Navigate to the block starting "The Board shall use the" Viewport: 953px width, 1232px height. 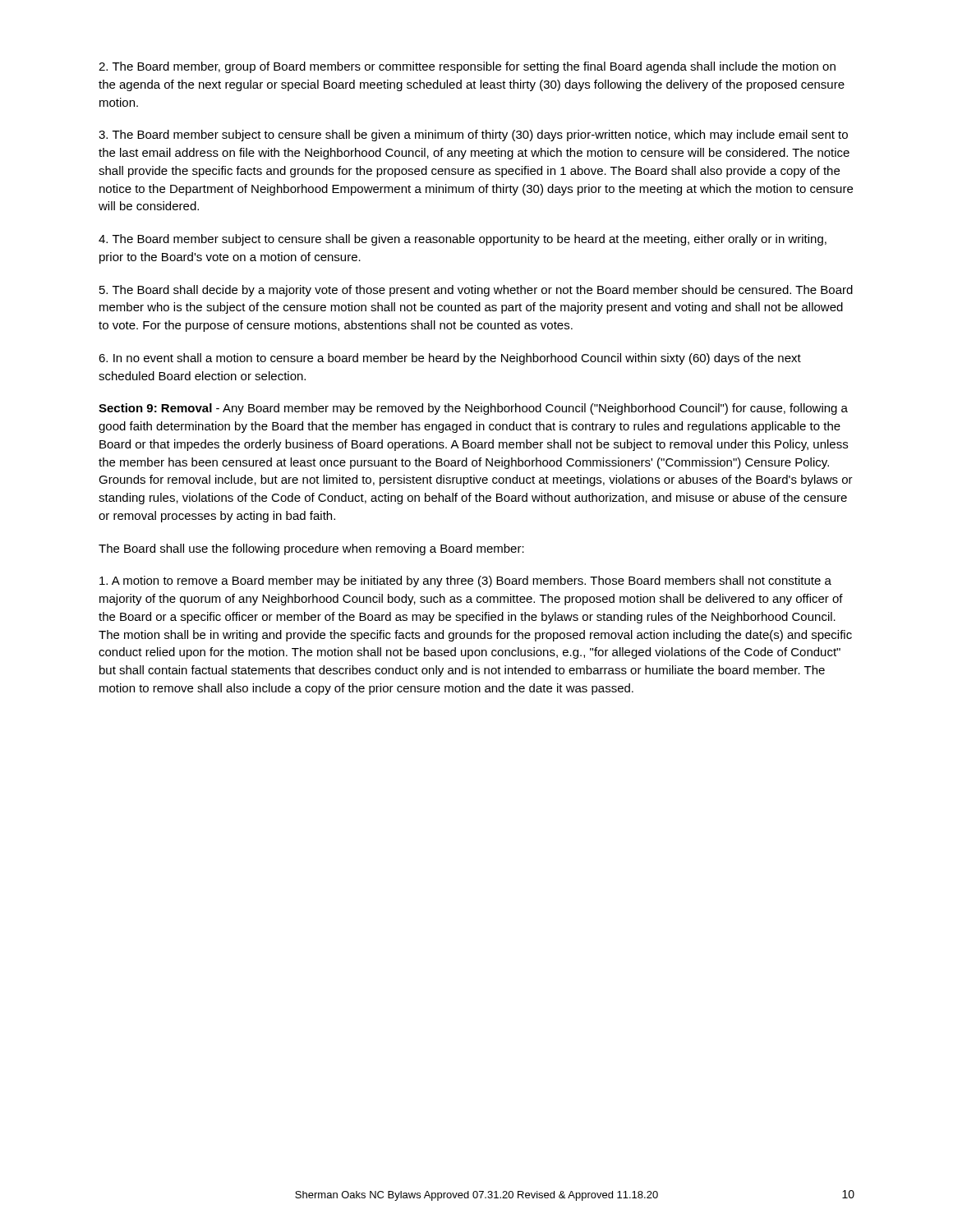coord(312,548)
